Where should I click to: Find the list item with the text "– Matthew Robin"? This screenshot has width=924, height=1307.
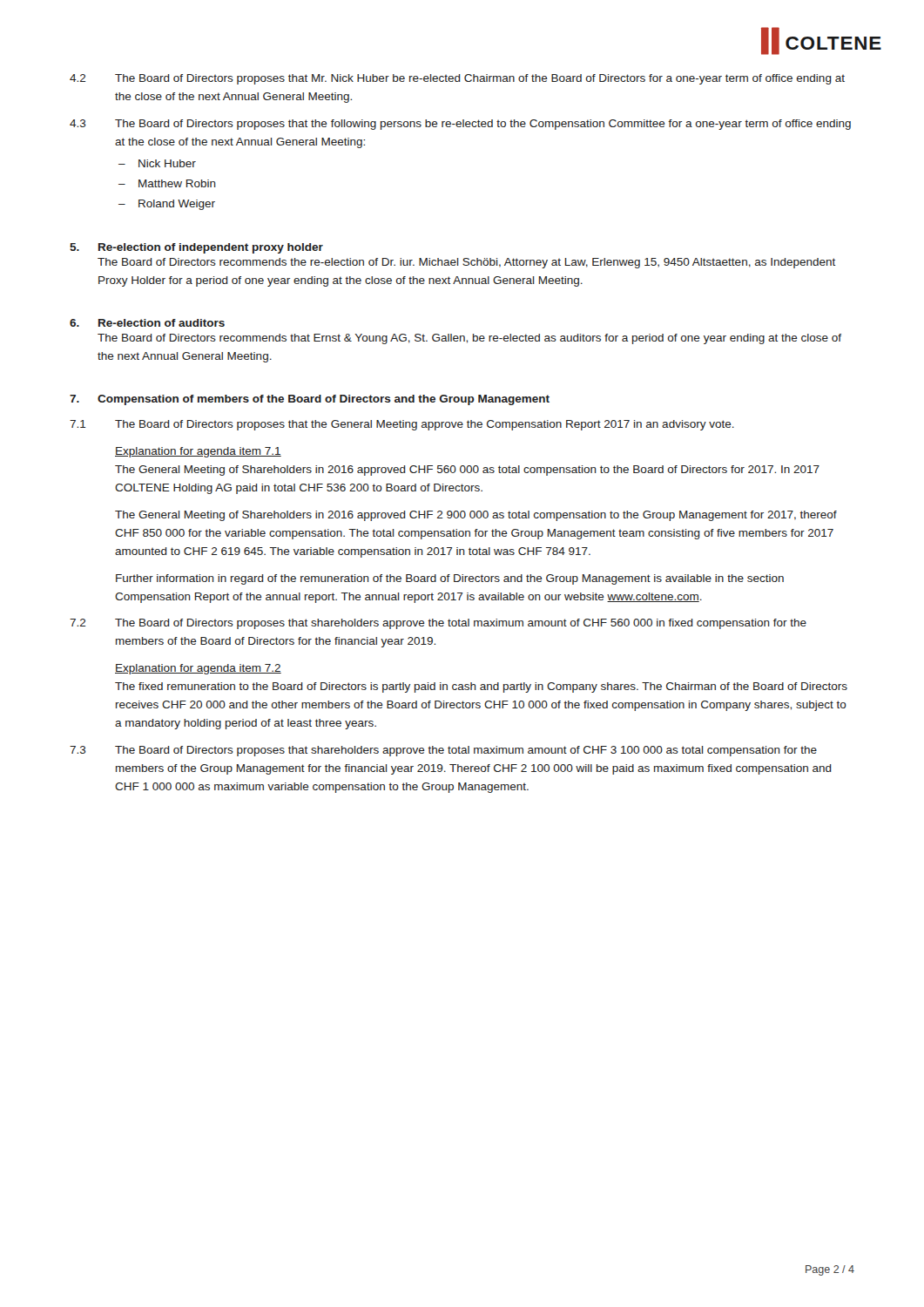pos(165,184)
